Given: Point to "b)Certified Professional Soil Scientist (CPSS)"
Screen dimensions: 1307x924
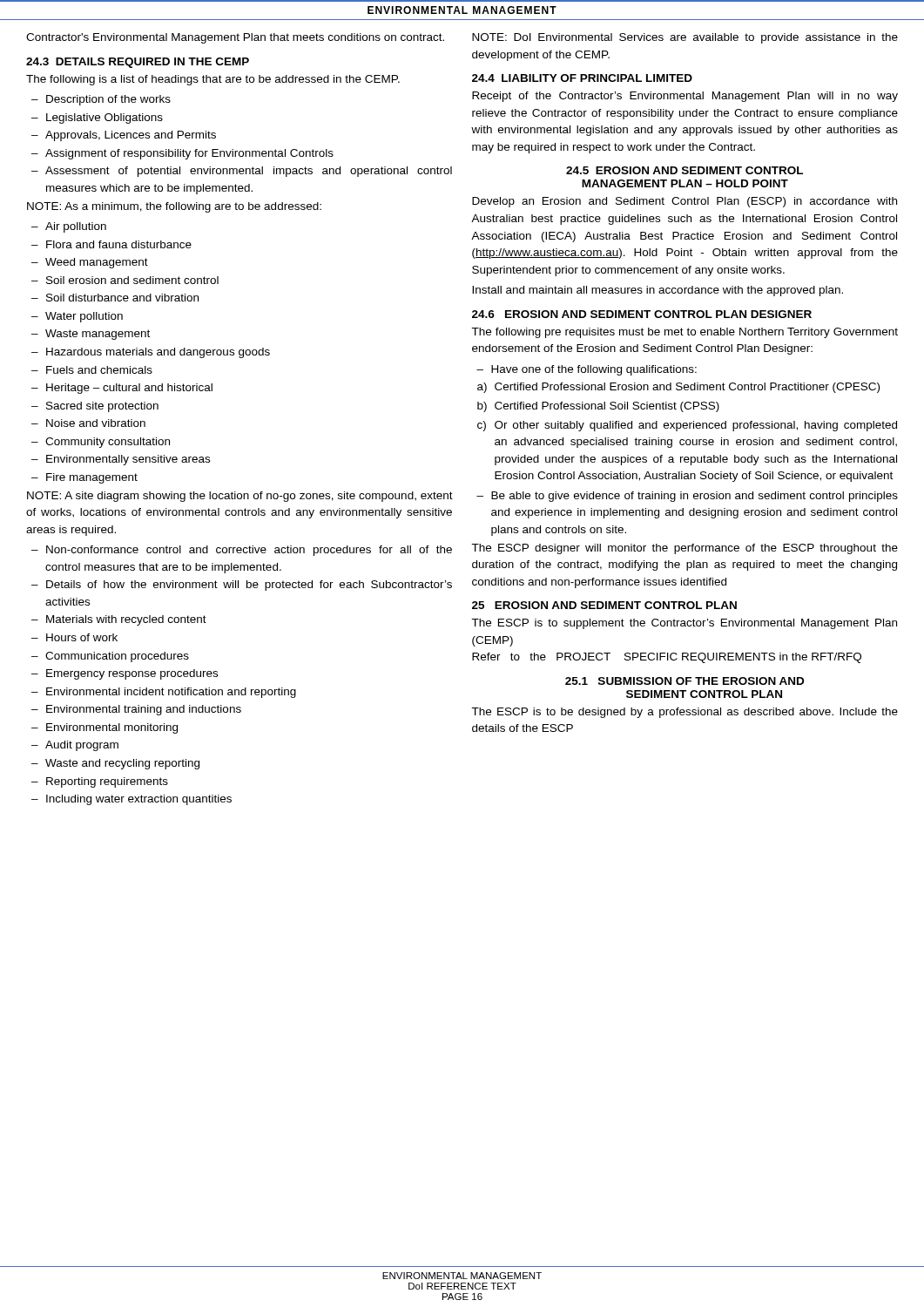Looking at the screenshot, I should click(687, 406).
